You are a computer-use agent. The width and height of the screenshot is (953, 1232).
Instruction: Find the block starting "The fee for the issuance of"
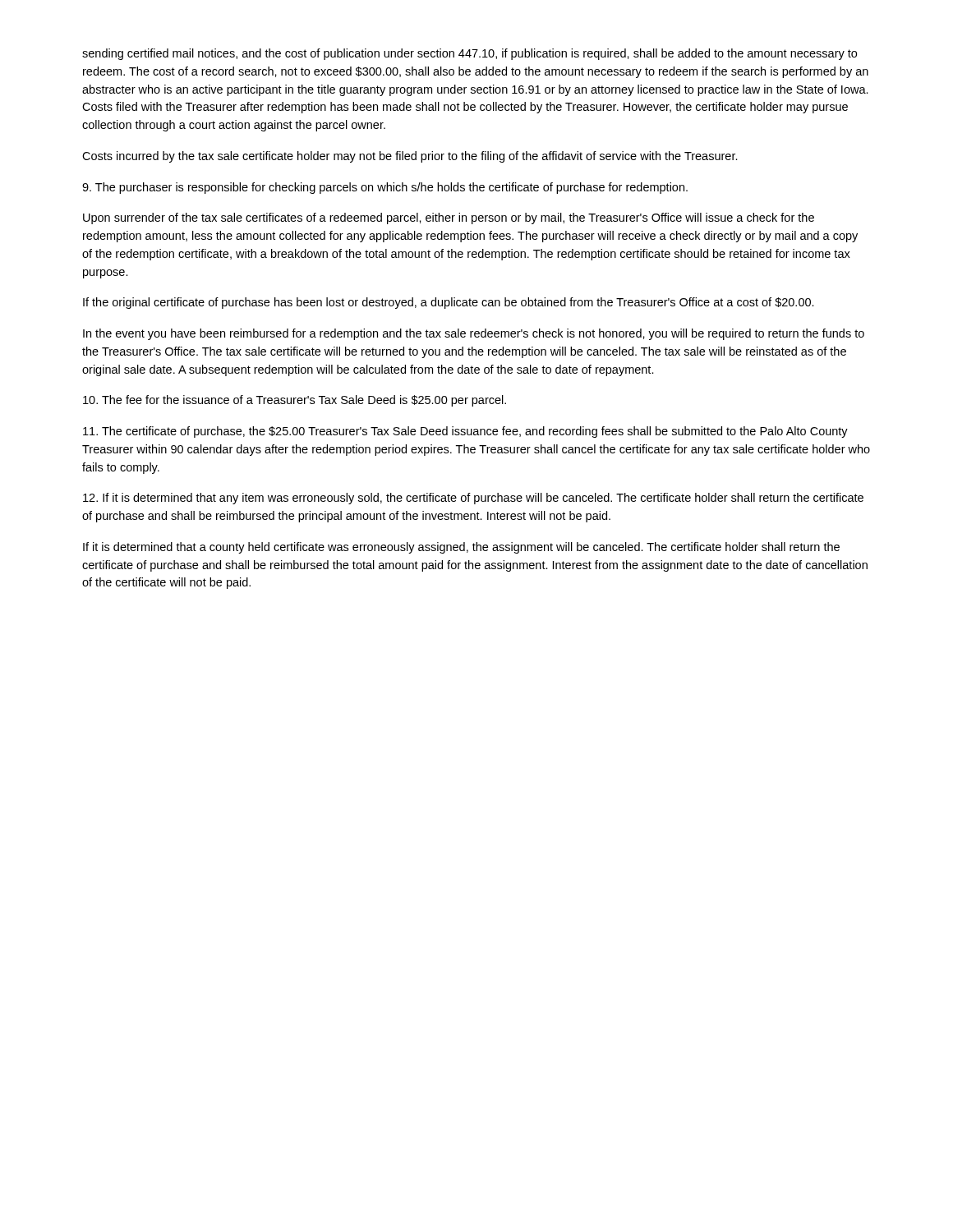pyautogui.click(x=295, y=400)
